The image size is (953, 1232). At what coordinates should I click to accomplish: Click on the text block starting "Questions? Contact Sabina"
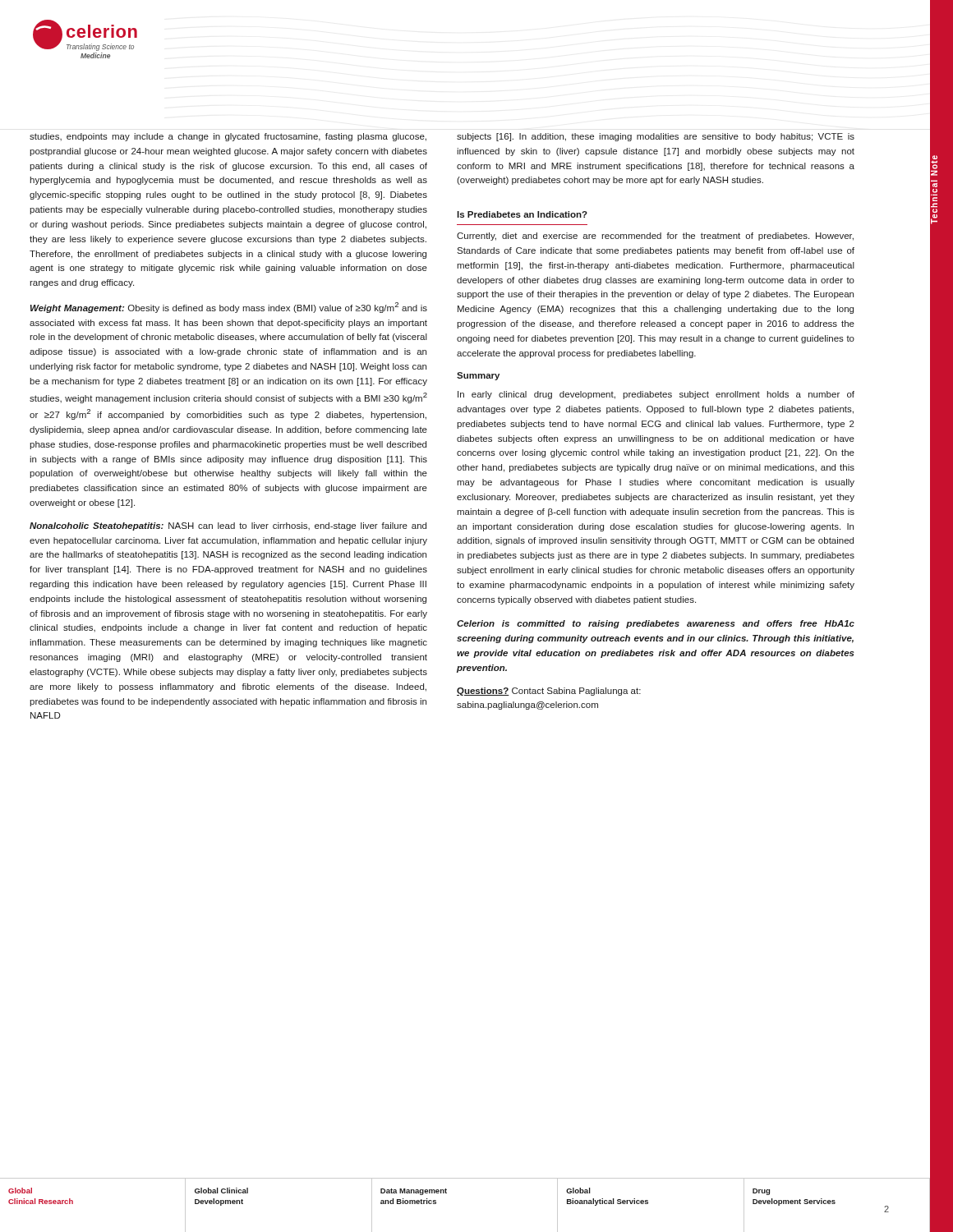click(x=549, y=692)
